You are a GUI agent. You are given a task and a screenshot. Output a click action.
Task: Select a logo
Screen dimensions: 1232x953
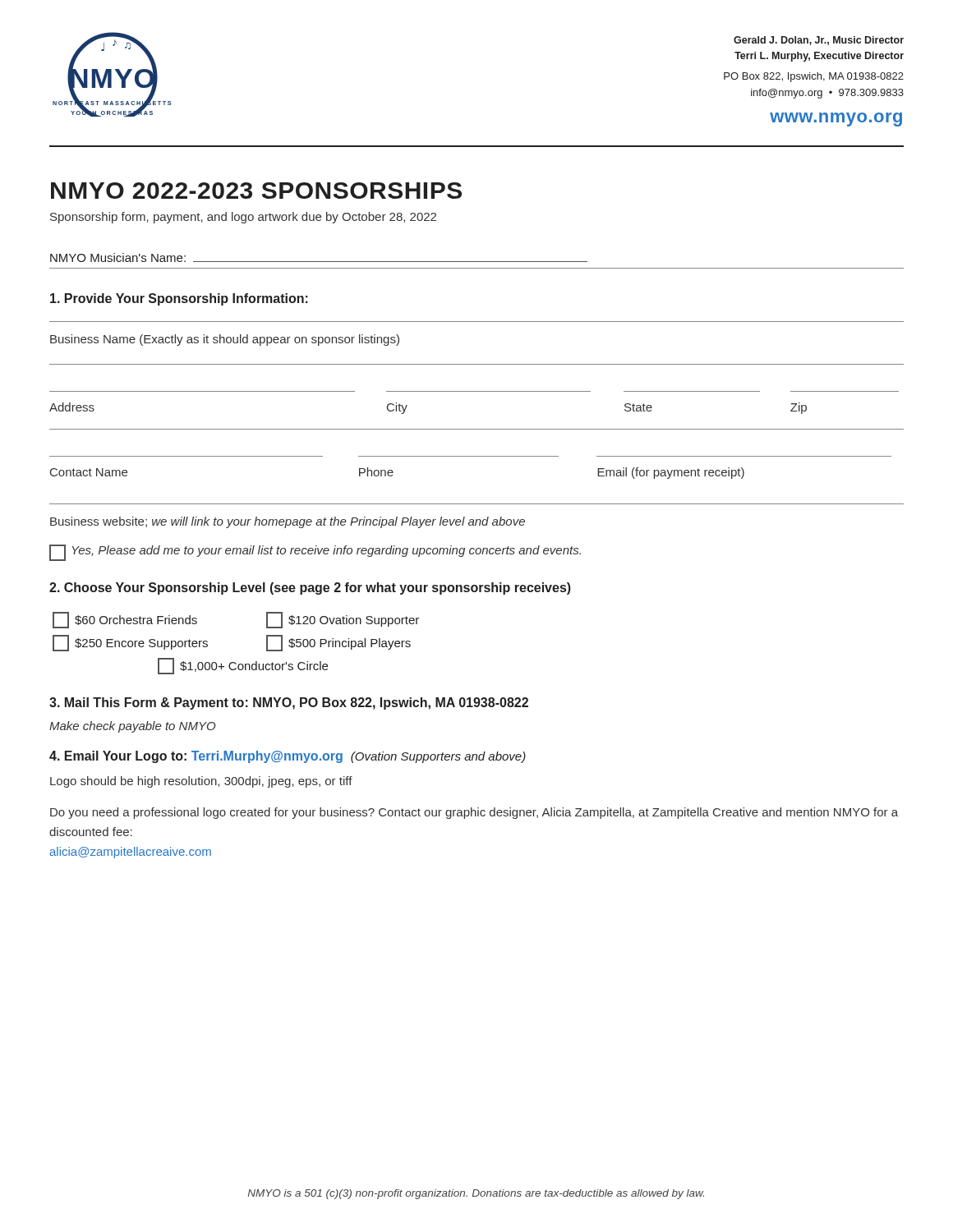113,73
